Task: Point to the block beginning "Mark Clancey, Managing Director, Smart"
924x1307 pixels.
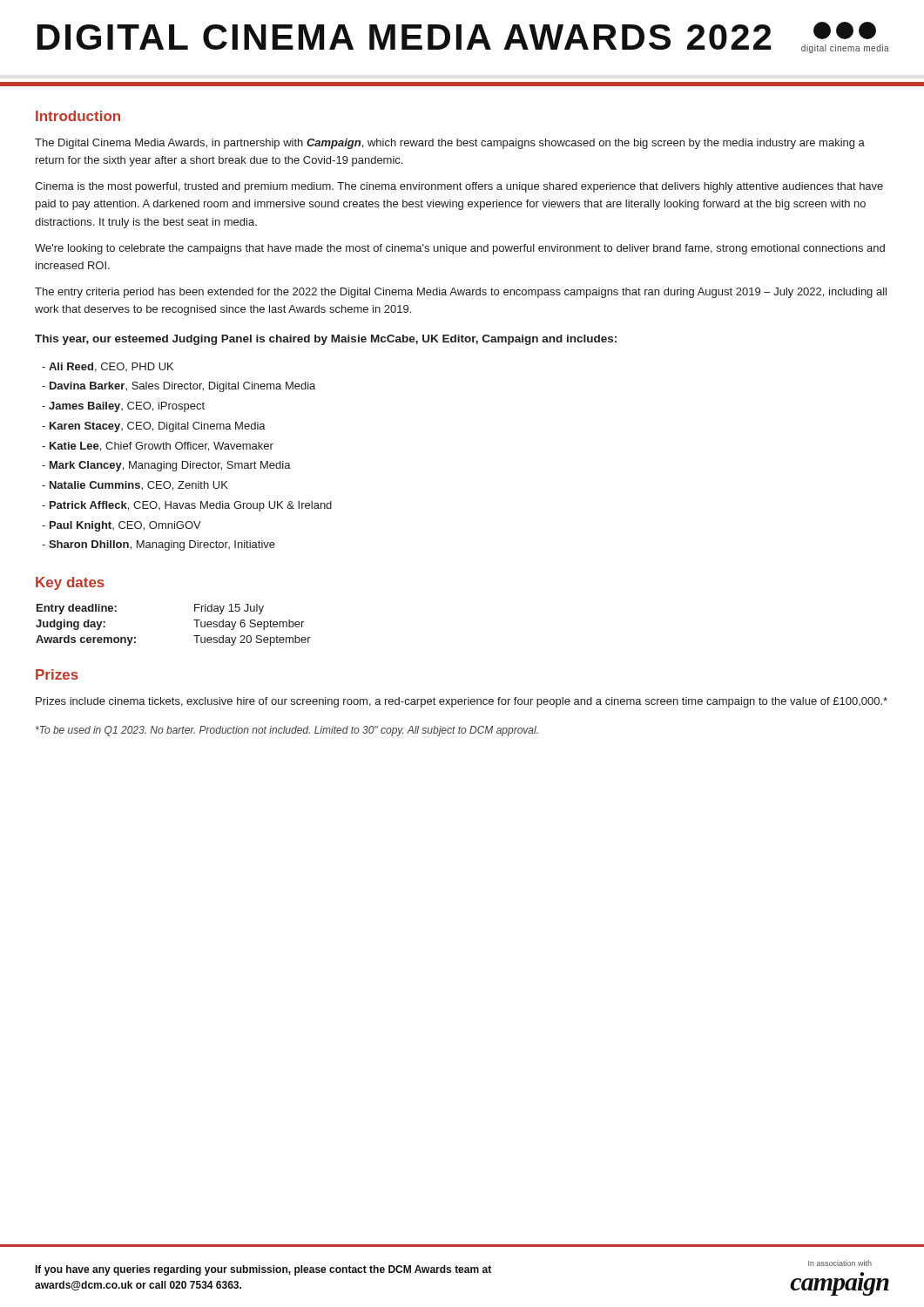Action: click(x=166, y=465)
